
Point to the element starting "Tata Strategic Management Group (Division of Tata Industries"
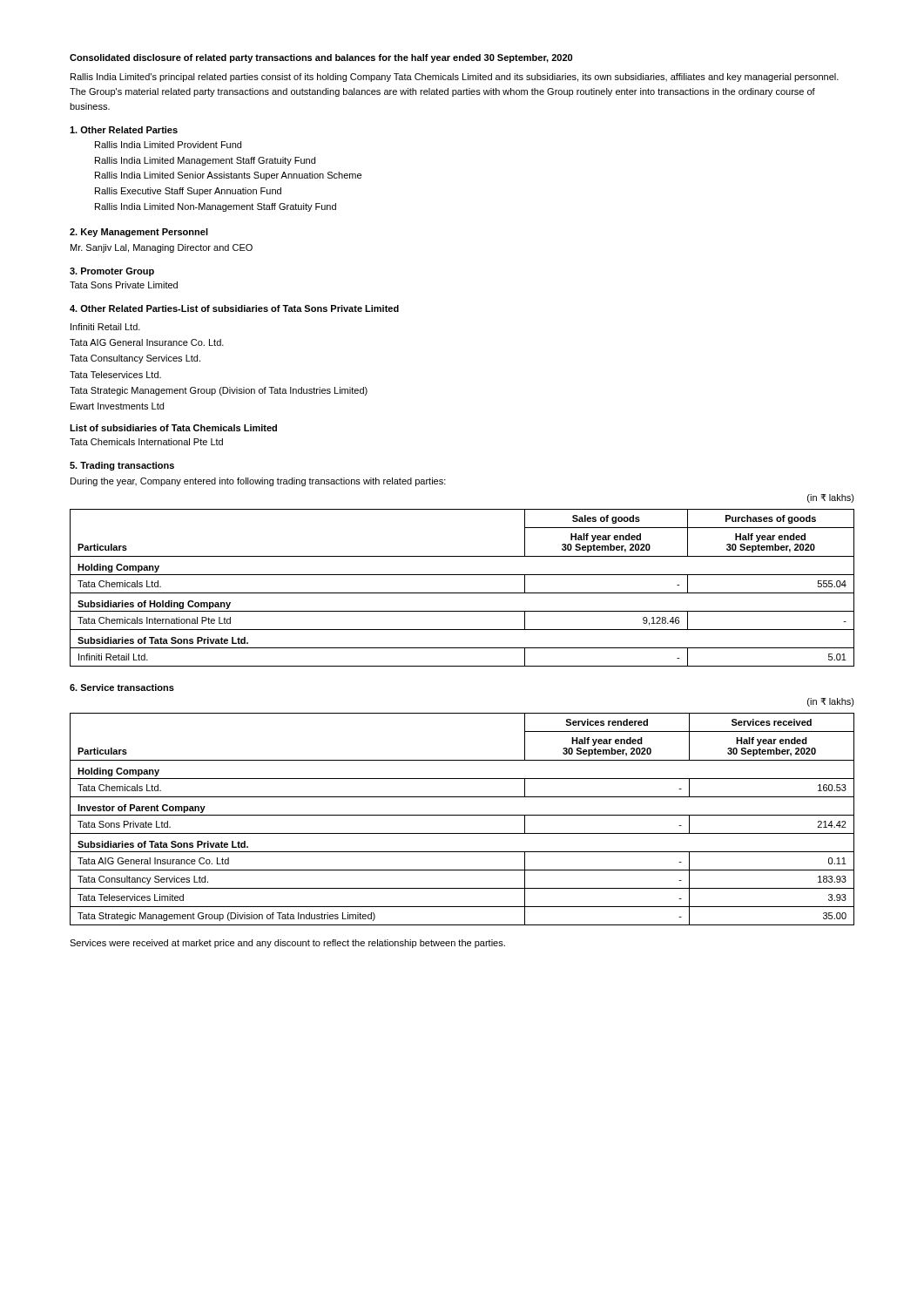point(219,390)
